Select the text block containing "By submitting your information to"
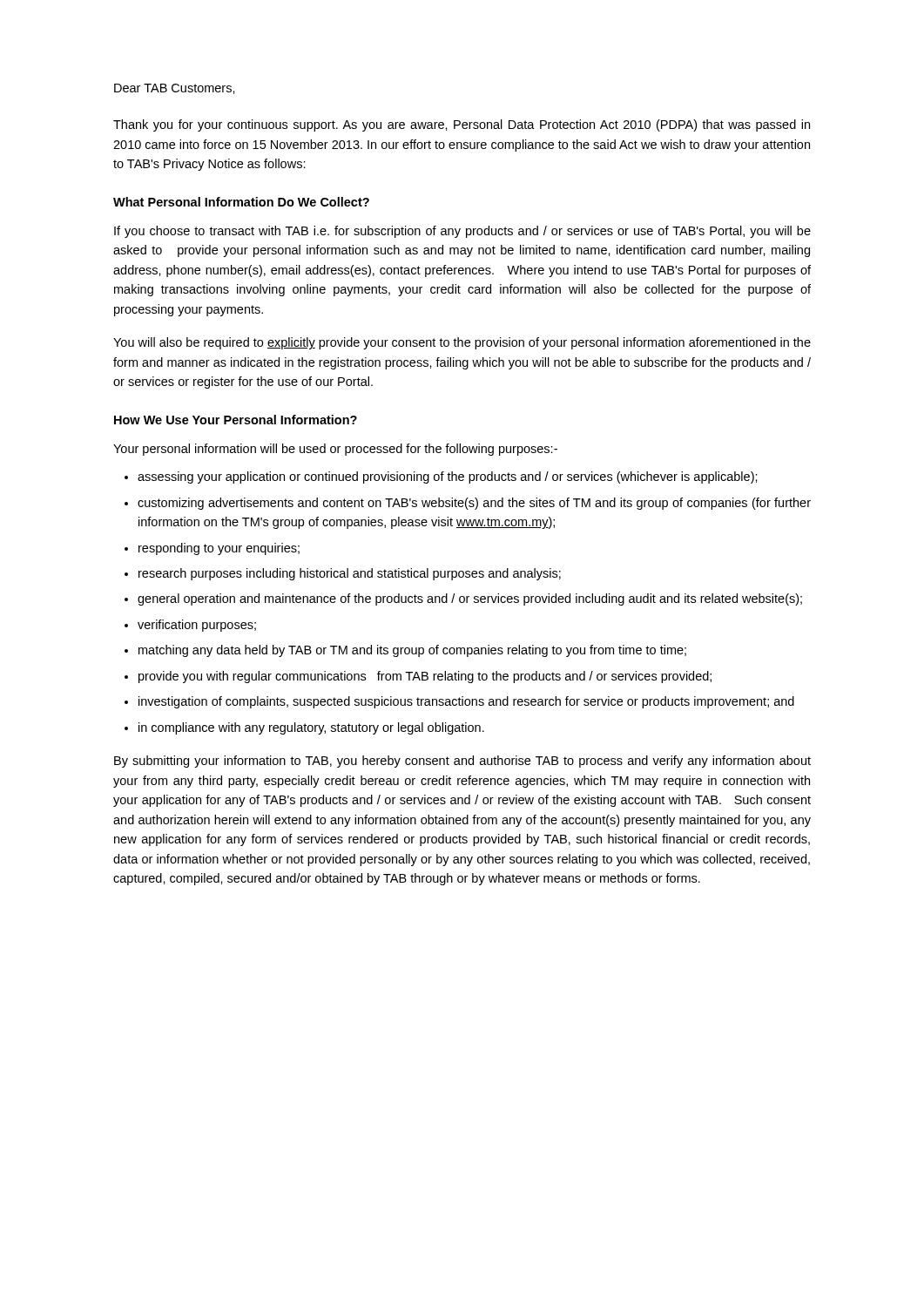 coord(462,820)
